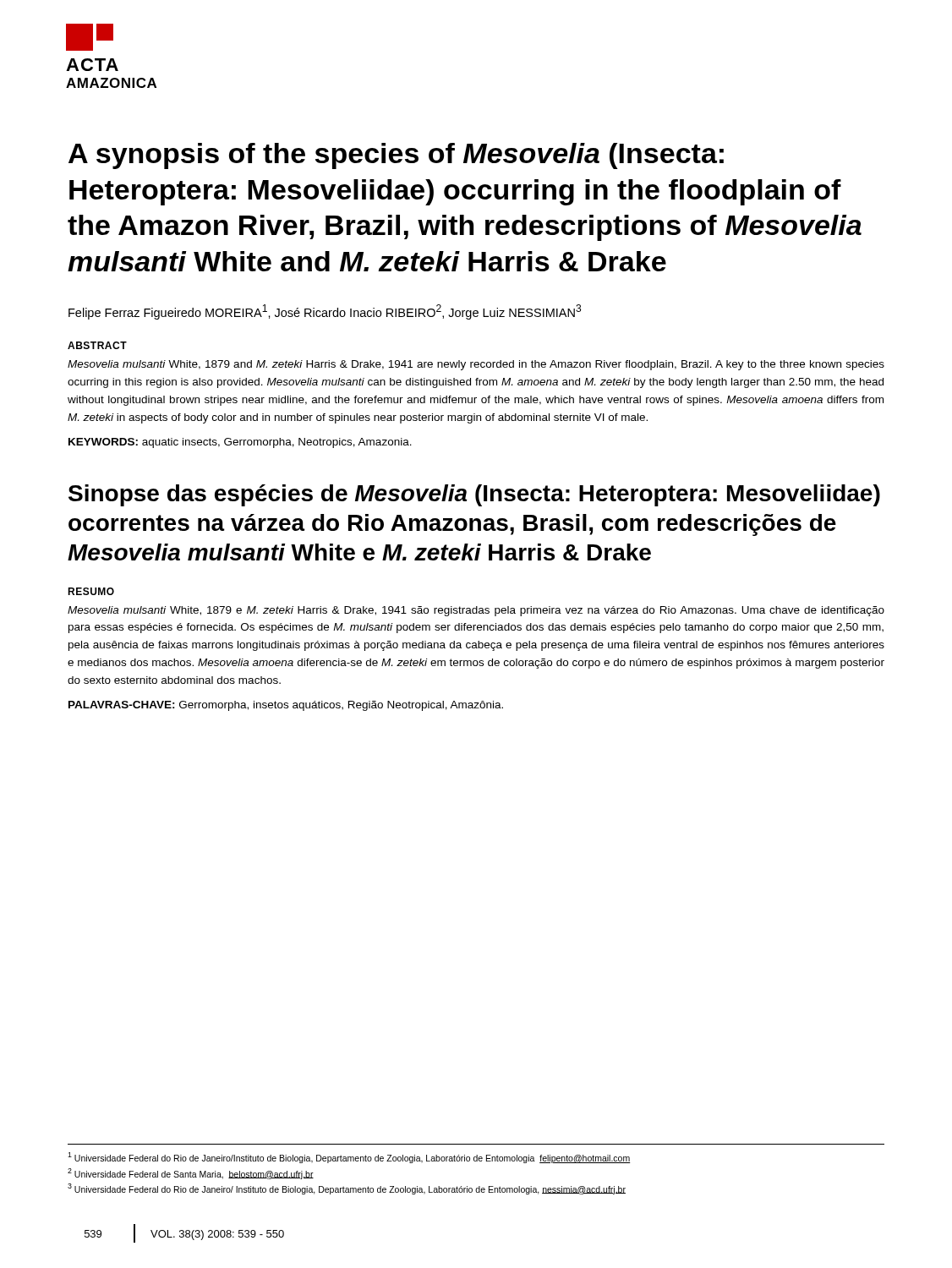Find the element starting "2 Universidade Federal de Santa Maria,"
952x1268 pixels.
point(190,1172)
